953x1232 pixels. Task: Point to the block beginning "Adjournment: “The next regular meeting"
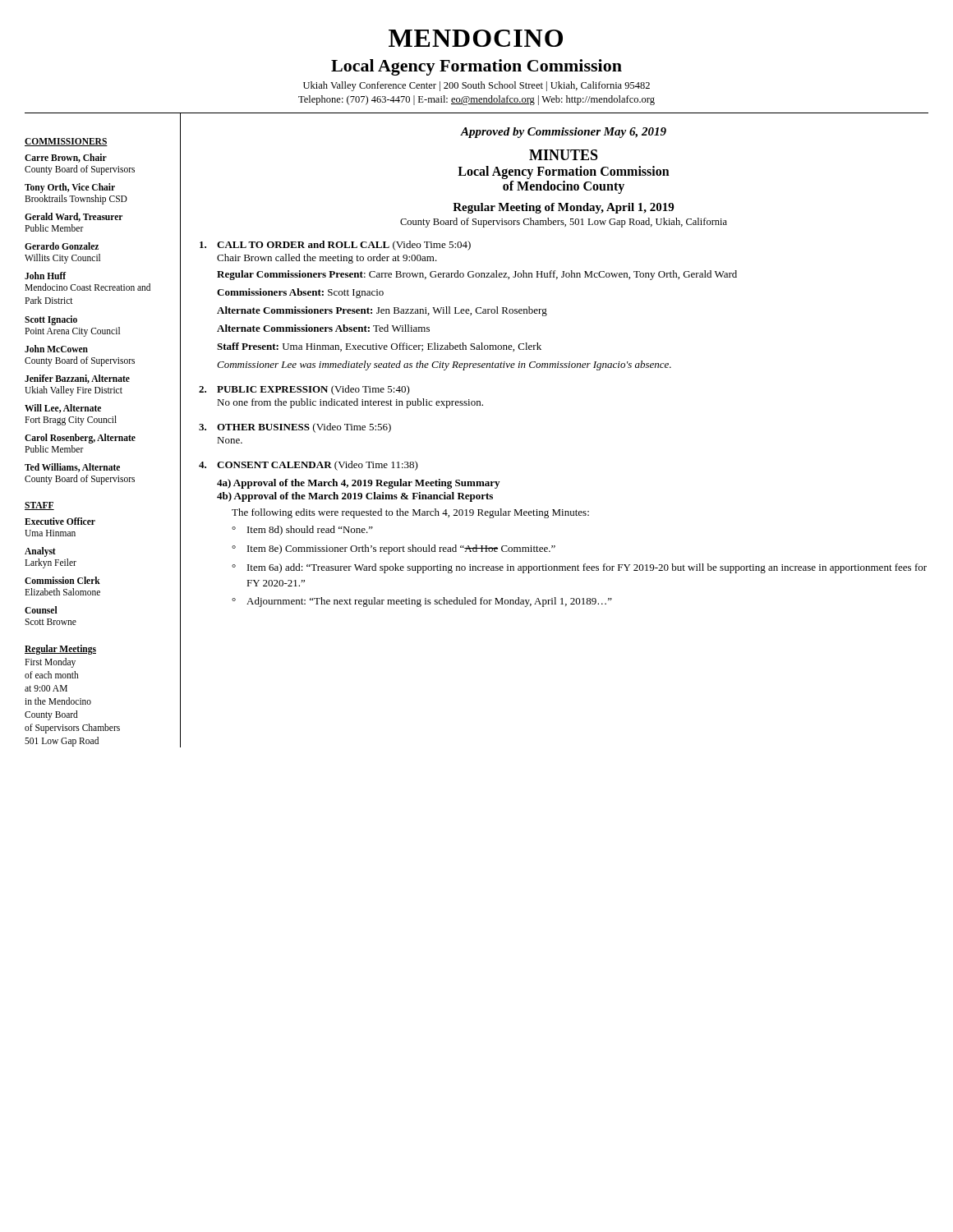pos(429,601)
